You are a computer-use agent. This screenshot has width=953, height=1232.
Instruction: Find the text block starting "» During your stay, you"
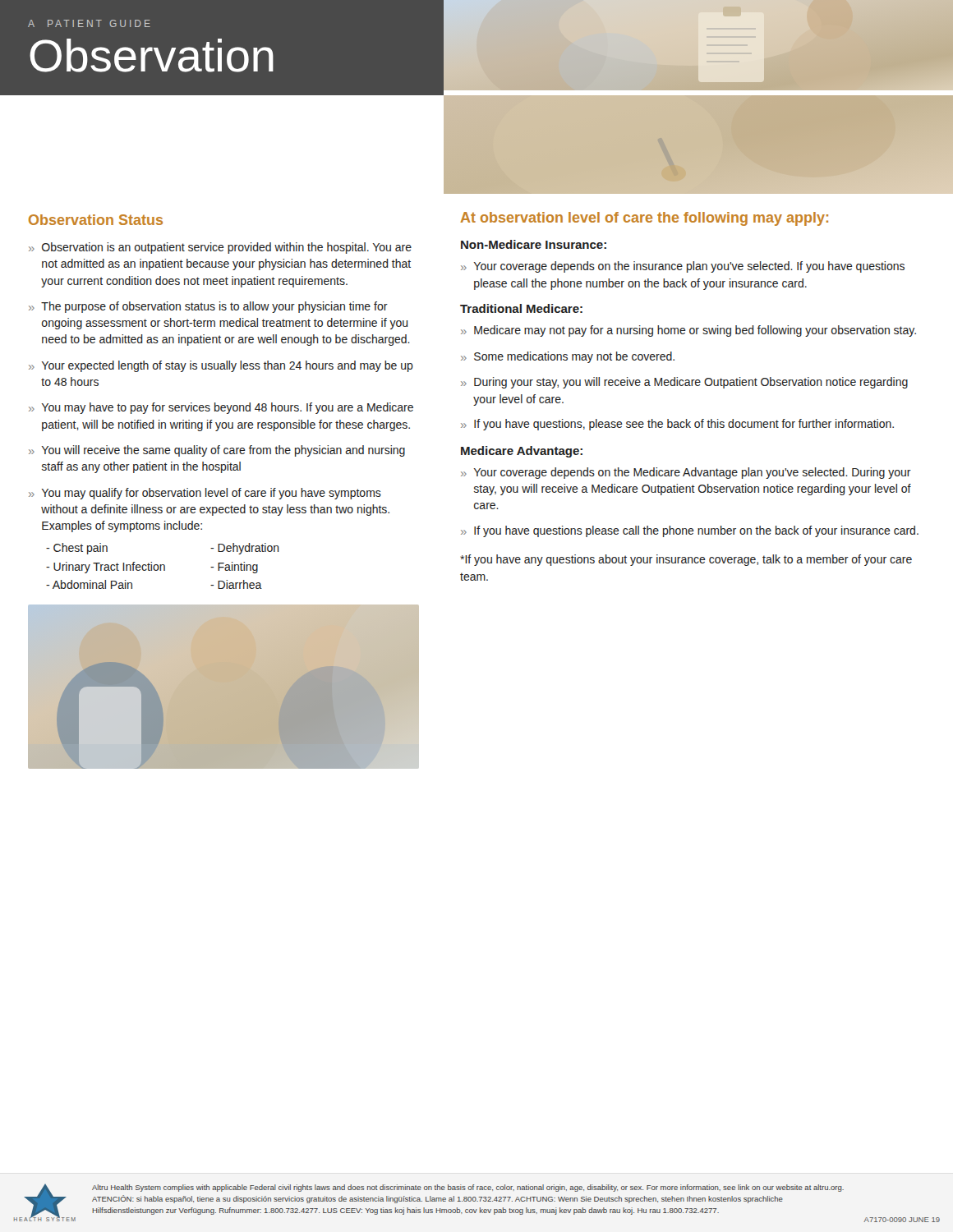(x=693, y=391)
